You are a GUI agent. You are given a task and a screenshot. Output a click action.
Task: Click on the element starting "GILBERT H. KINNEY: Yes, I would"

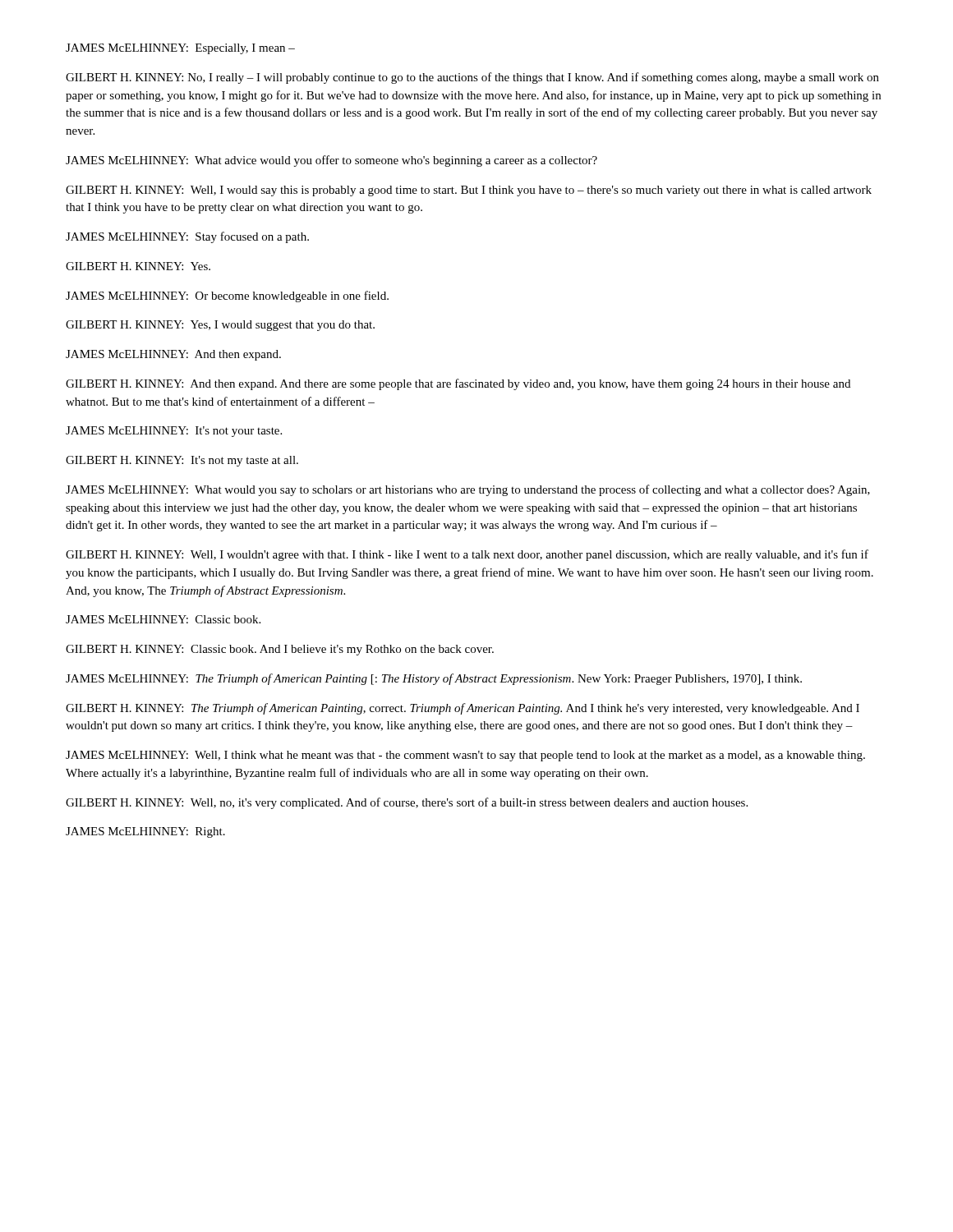coord(221,325)
